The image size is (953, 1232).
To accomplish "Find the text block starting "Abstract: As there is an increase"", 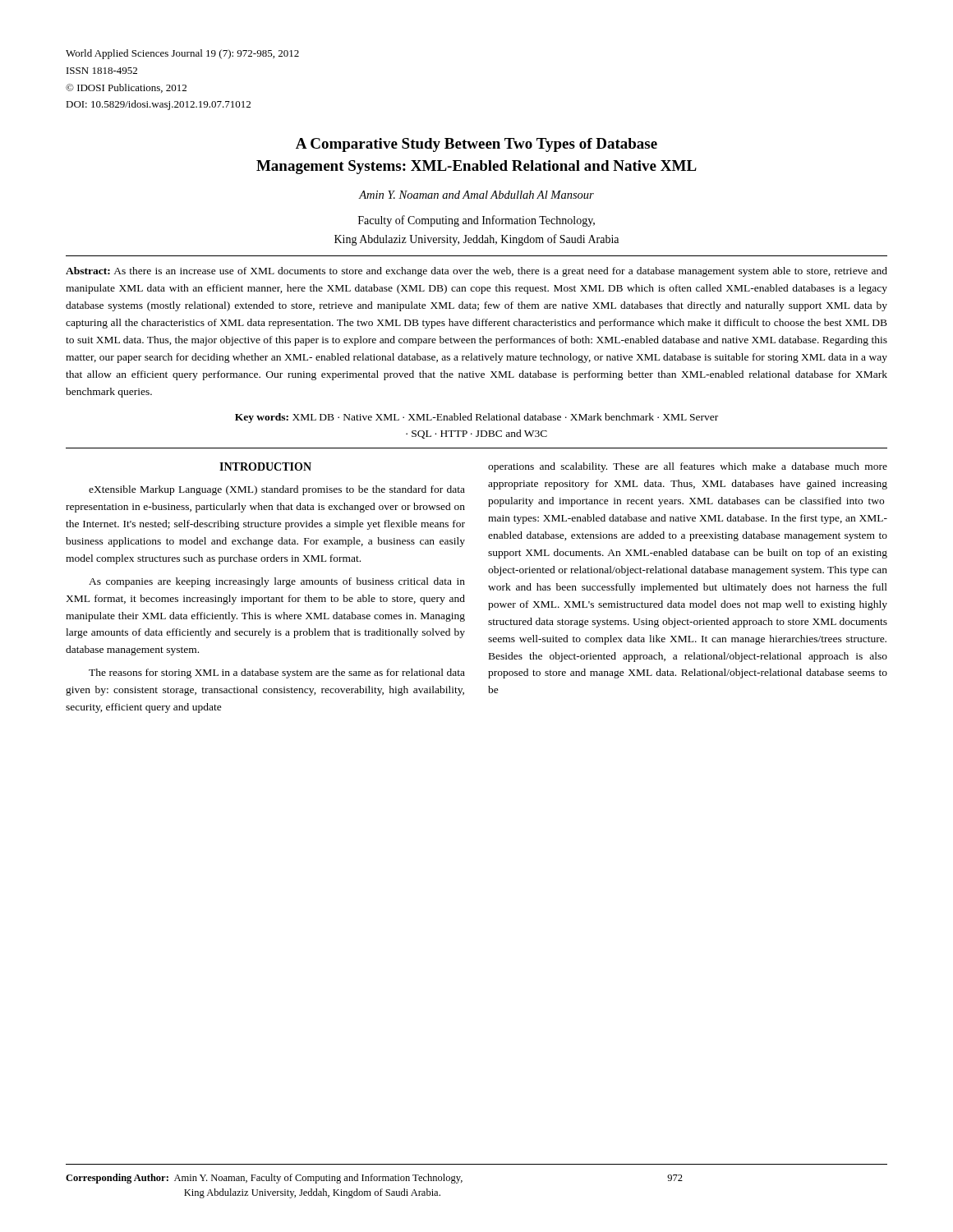I will [476, 331].
